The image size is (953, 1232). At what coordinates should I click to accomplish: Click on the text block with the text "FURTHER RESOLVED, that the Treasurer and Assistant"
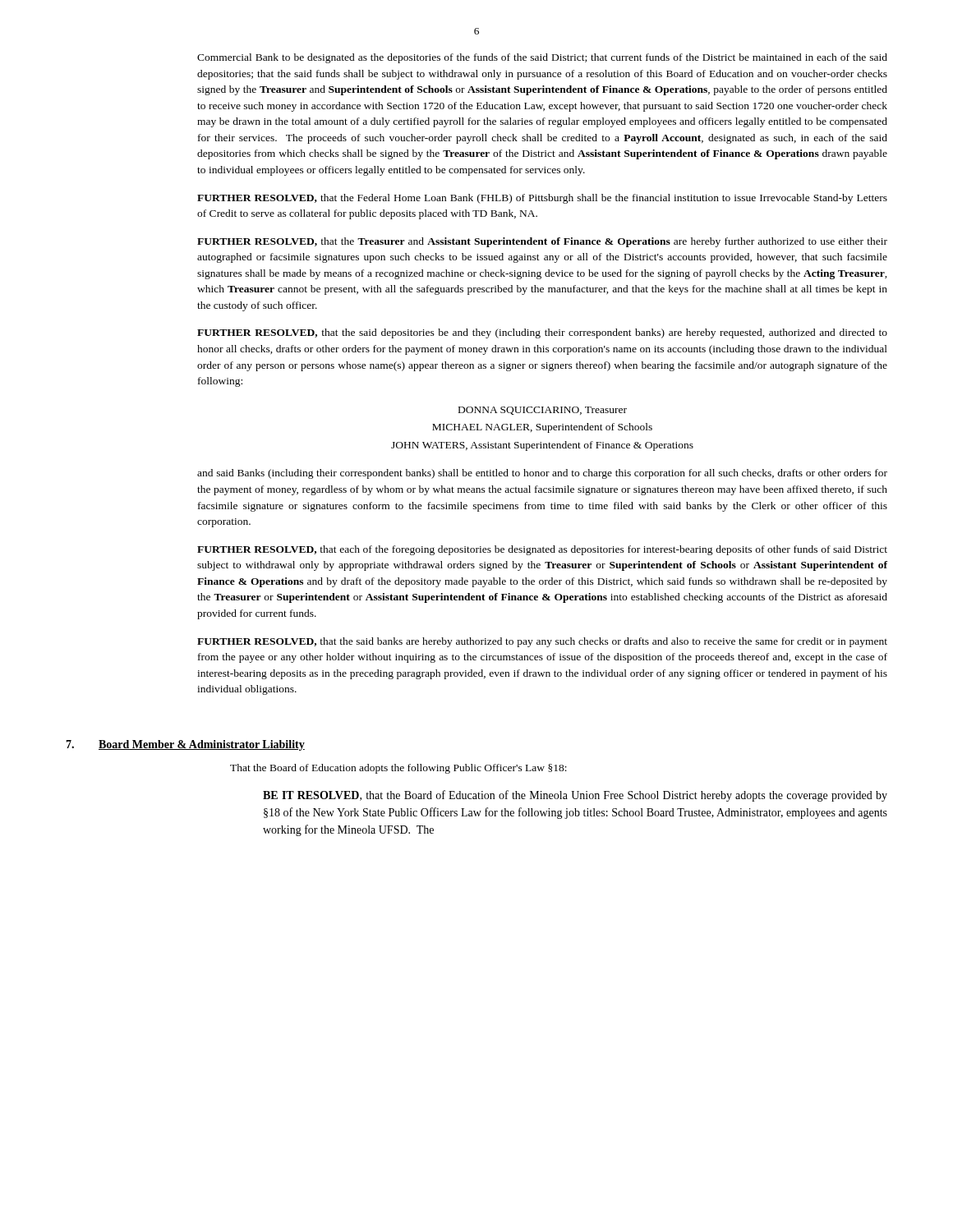tap(542, 273)
